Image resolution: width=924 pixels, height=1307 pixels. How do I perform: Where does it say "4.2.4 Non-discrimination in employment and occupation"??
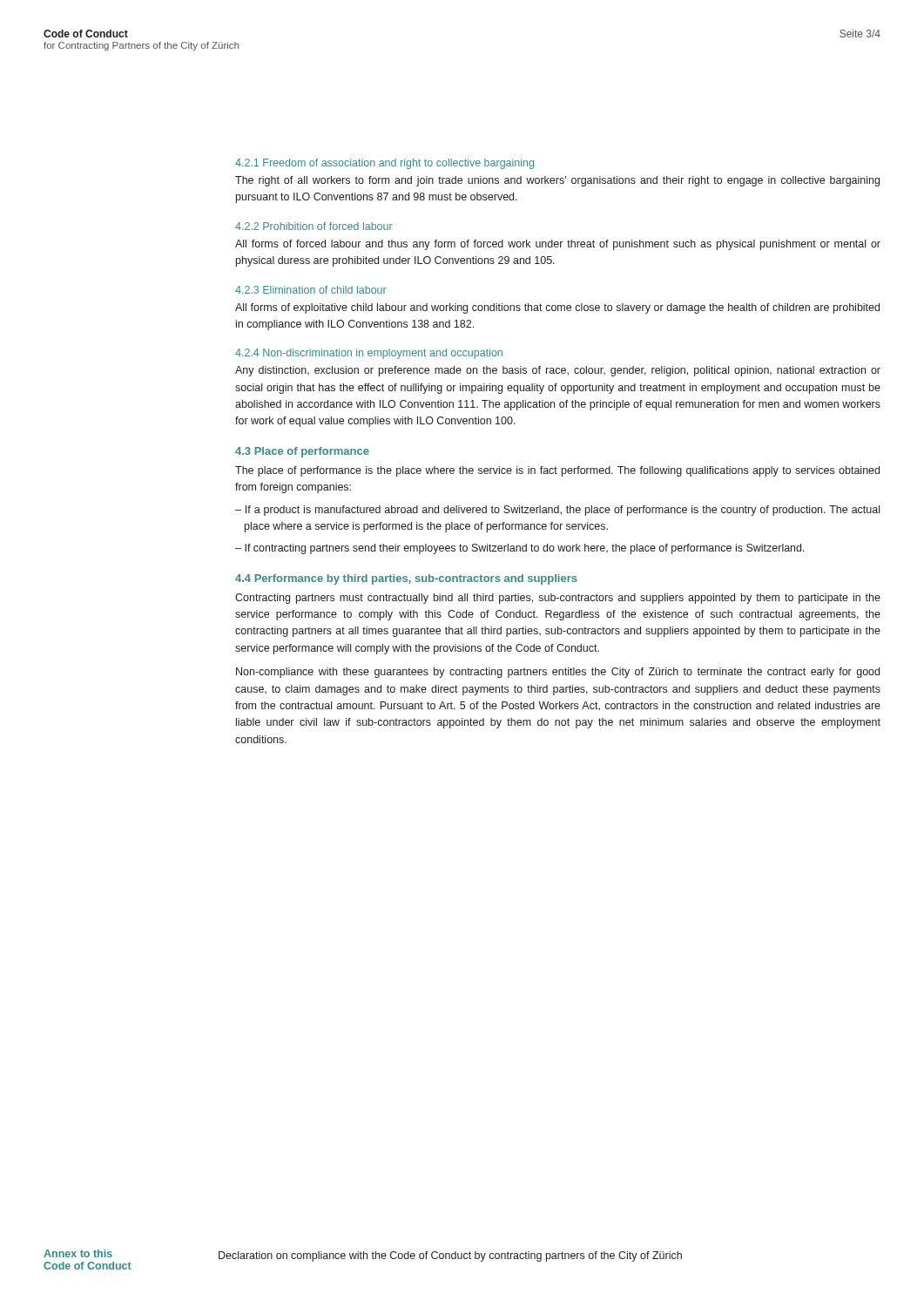[x=369, y=353]
